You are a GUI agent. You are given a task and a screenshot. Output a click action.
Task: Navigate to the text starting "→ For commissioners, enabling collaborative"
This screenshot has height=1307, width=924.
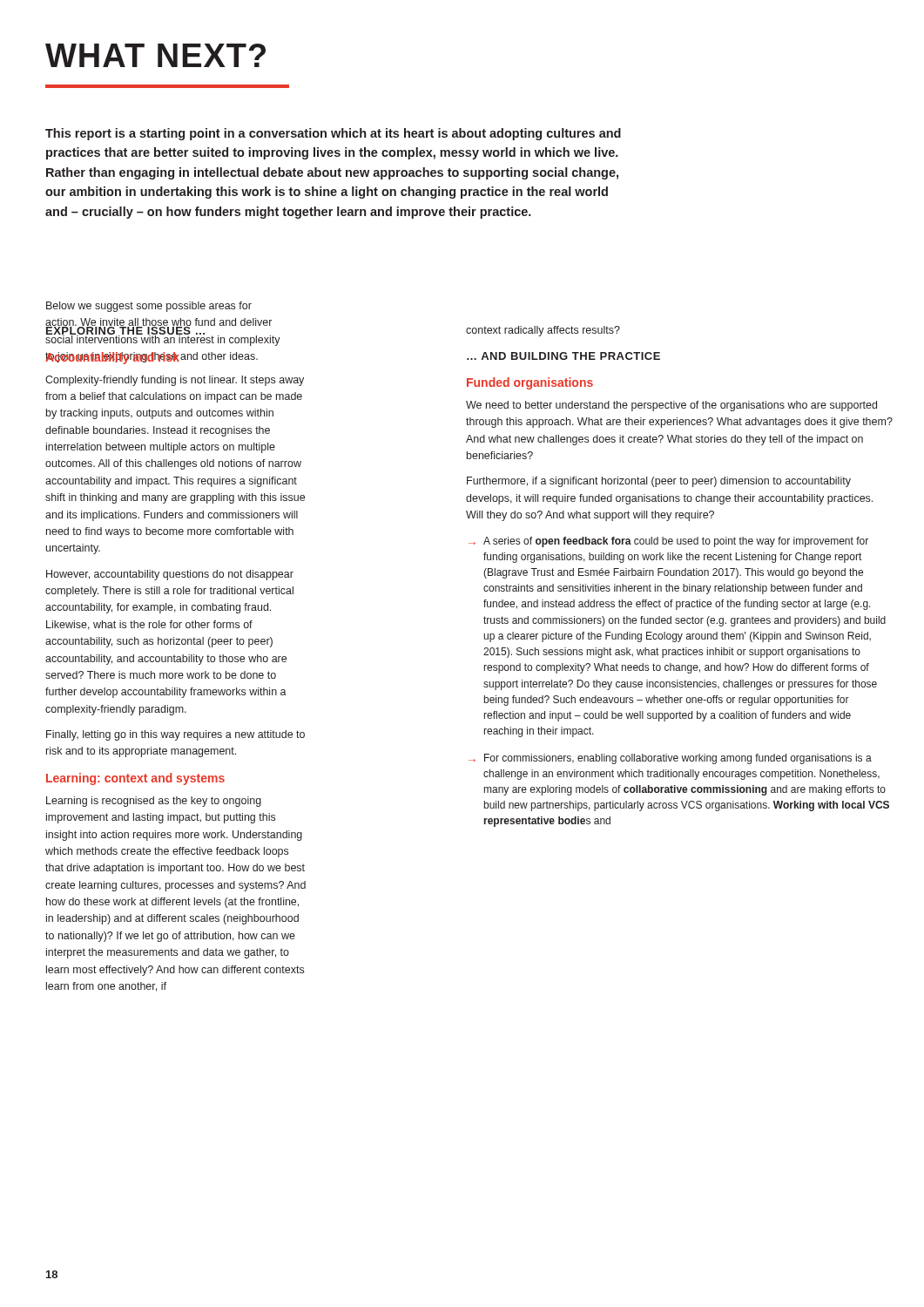(679, 790)
